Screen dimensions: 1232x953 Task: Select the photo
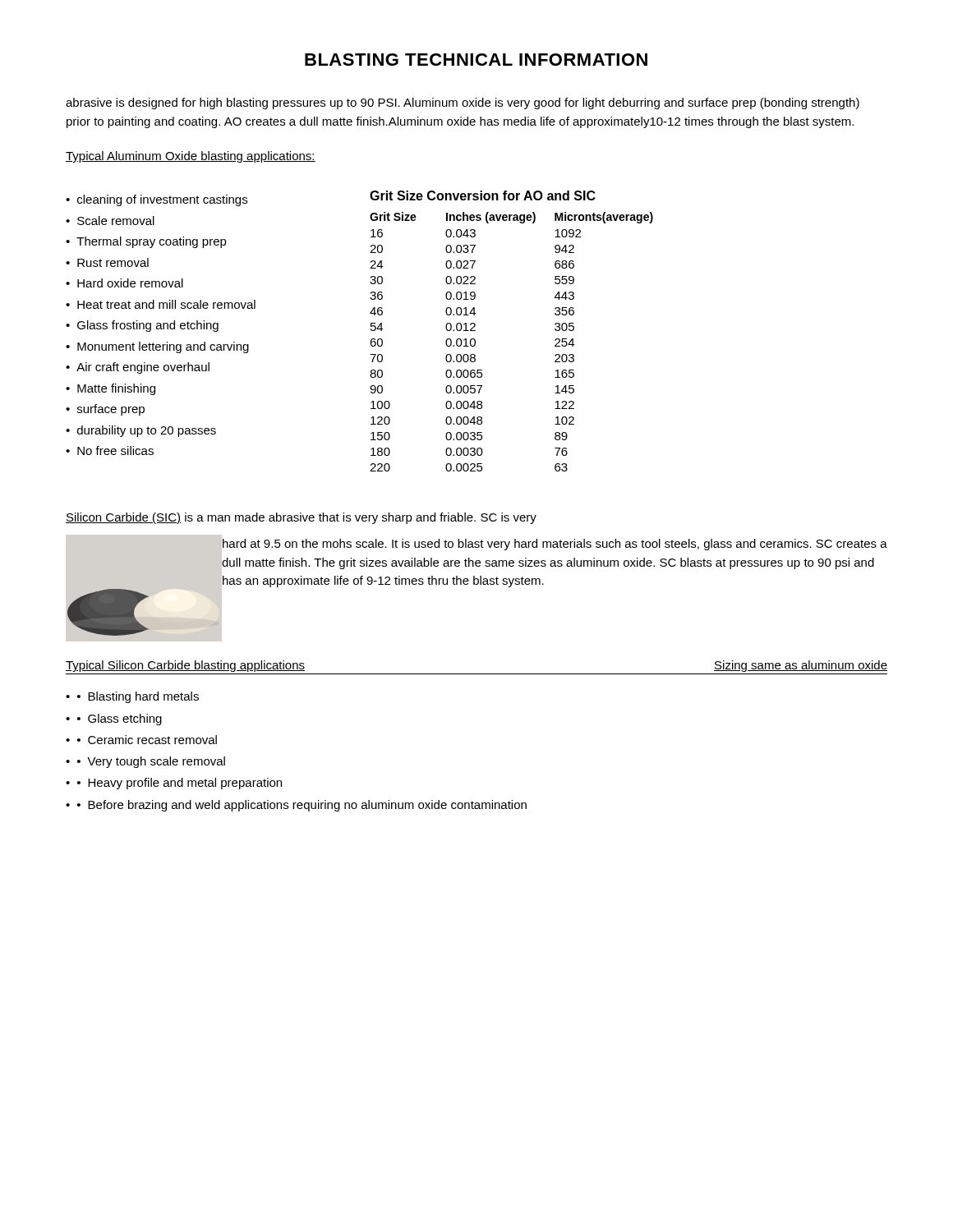144,588
